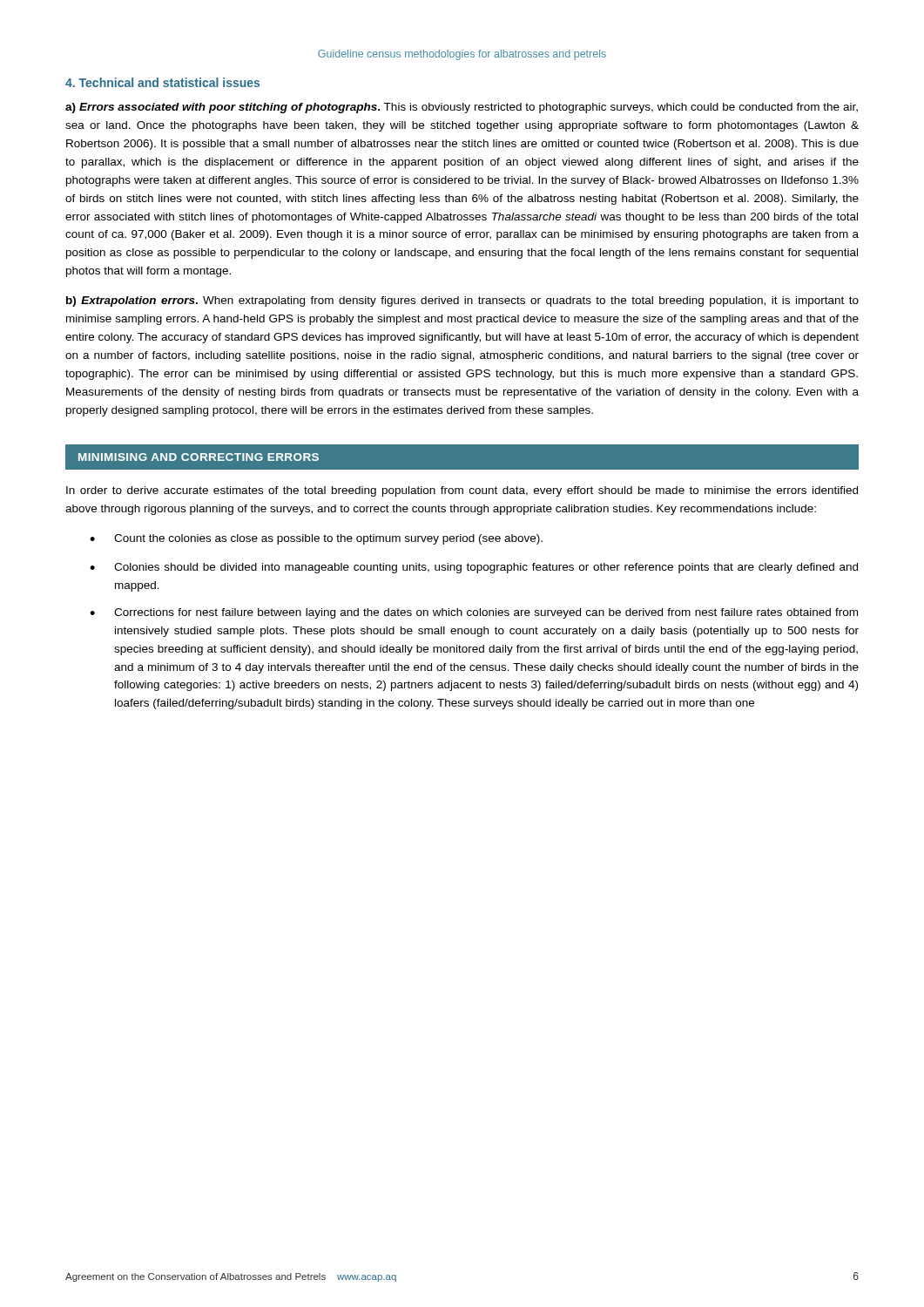Click on the element starting "• Corrections for nest failure between laying"
The height and width of the screenshot is (1307, 924).
click(474, 658)
